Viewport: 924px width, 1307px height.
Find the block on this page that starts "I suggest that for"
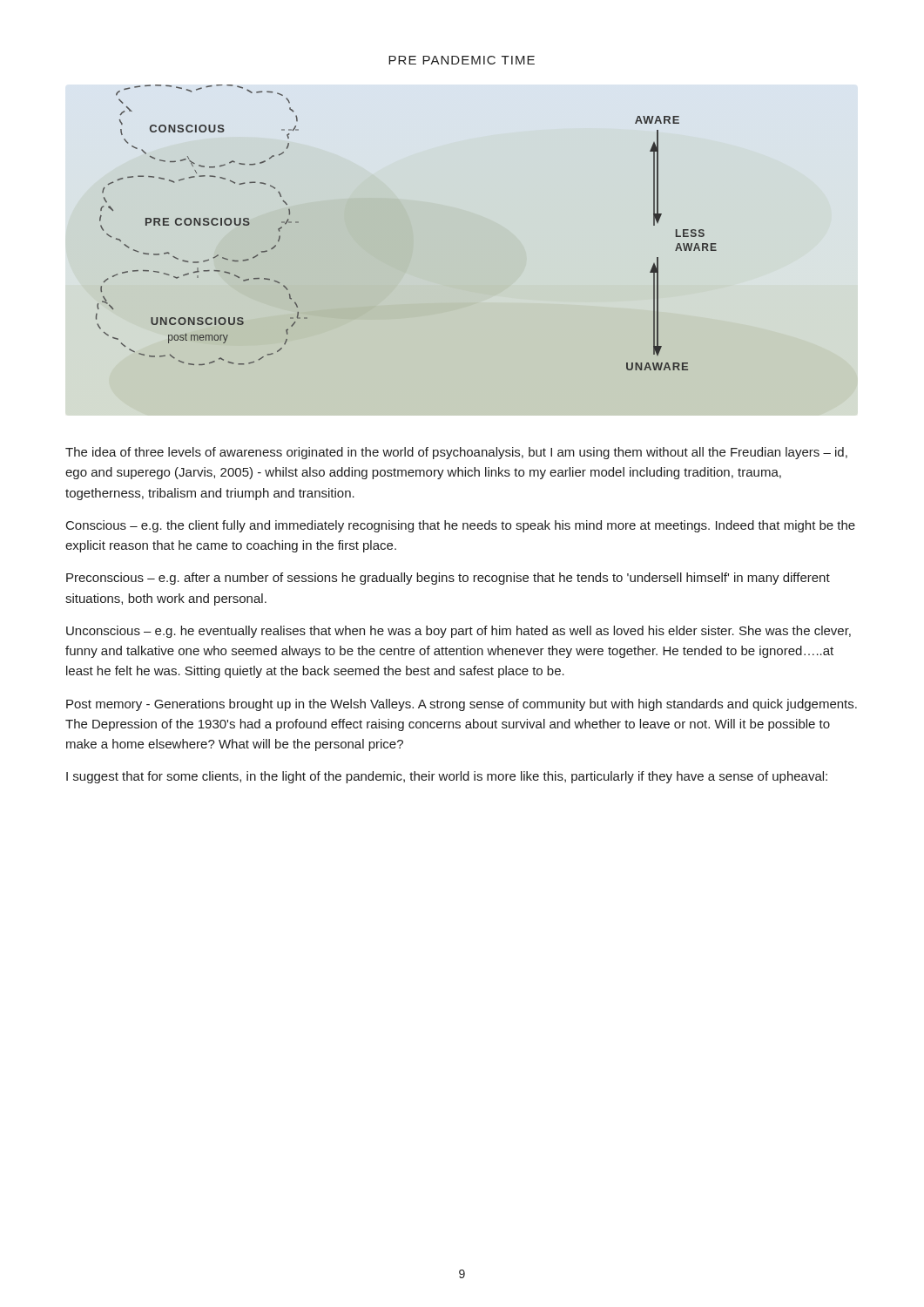pyautogui.click(x=447, y=776)
